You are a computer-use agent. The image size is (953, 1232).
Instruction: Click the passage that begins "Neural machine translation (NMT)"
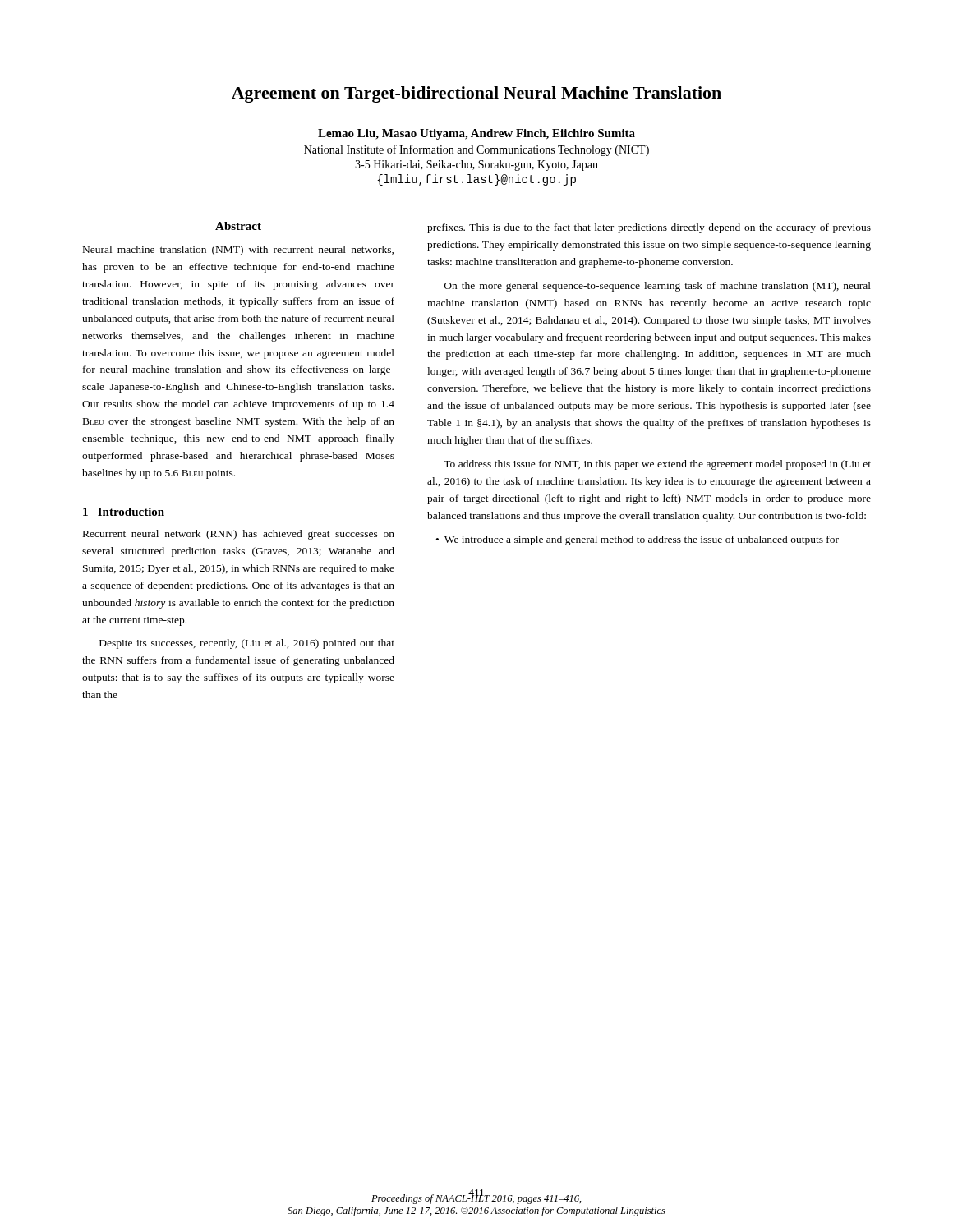coord(238,361)
